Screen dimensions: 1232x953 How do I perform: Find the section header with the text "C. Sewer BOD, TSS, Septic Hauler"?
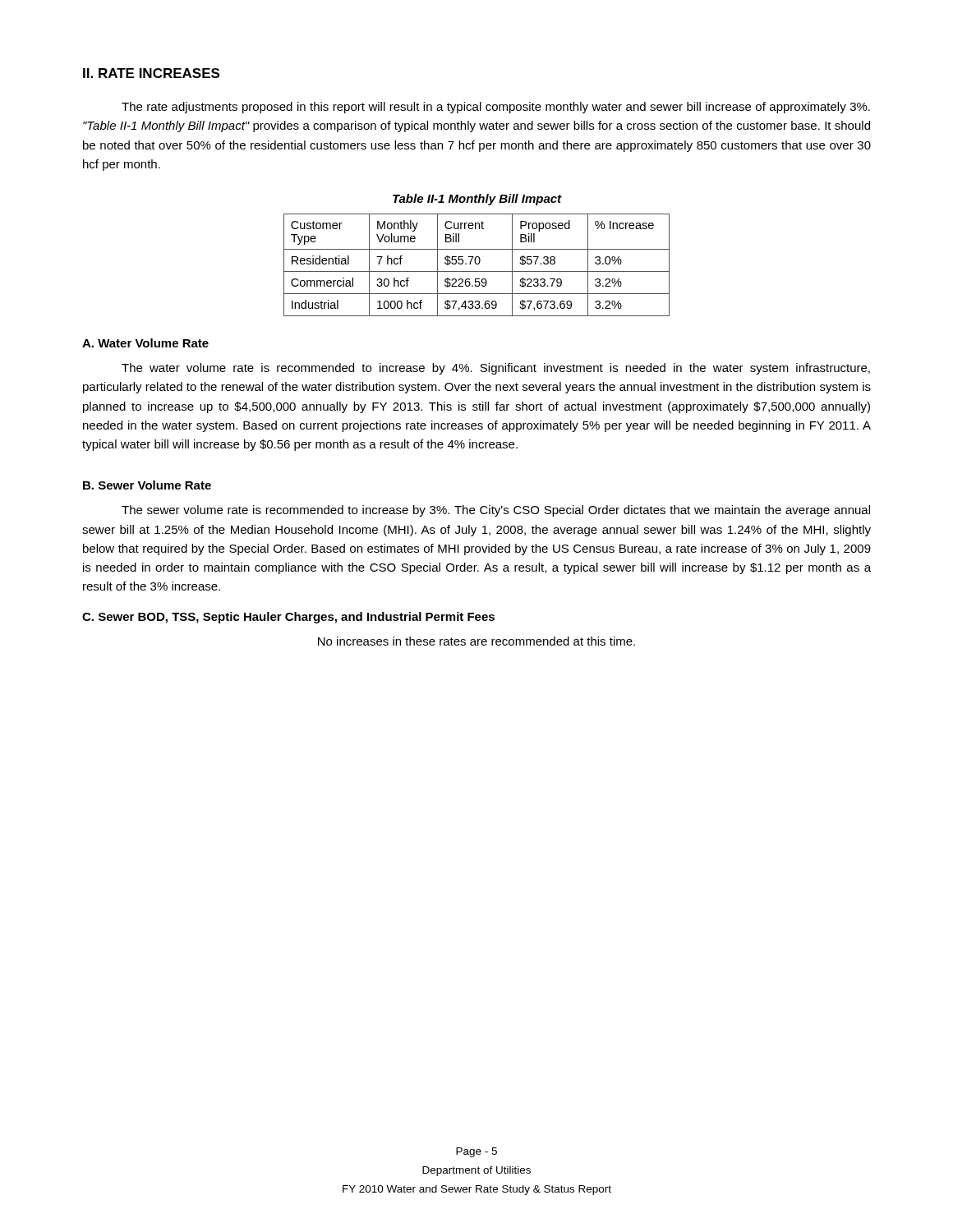[289, 616]
